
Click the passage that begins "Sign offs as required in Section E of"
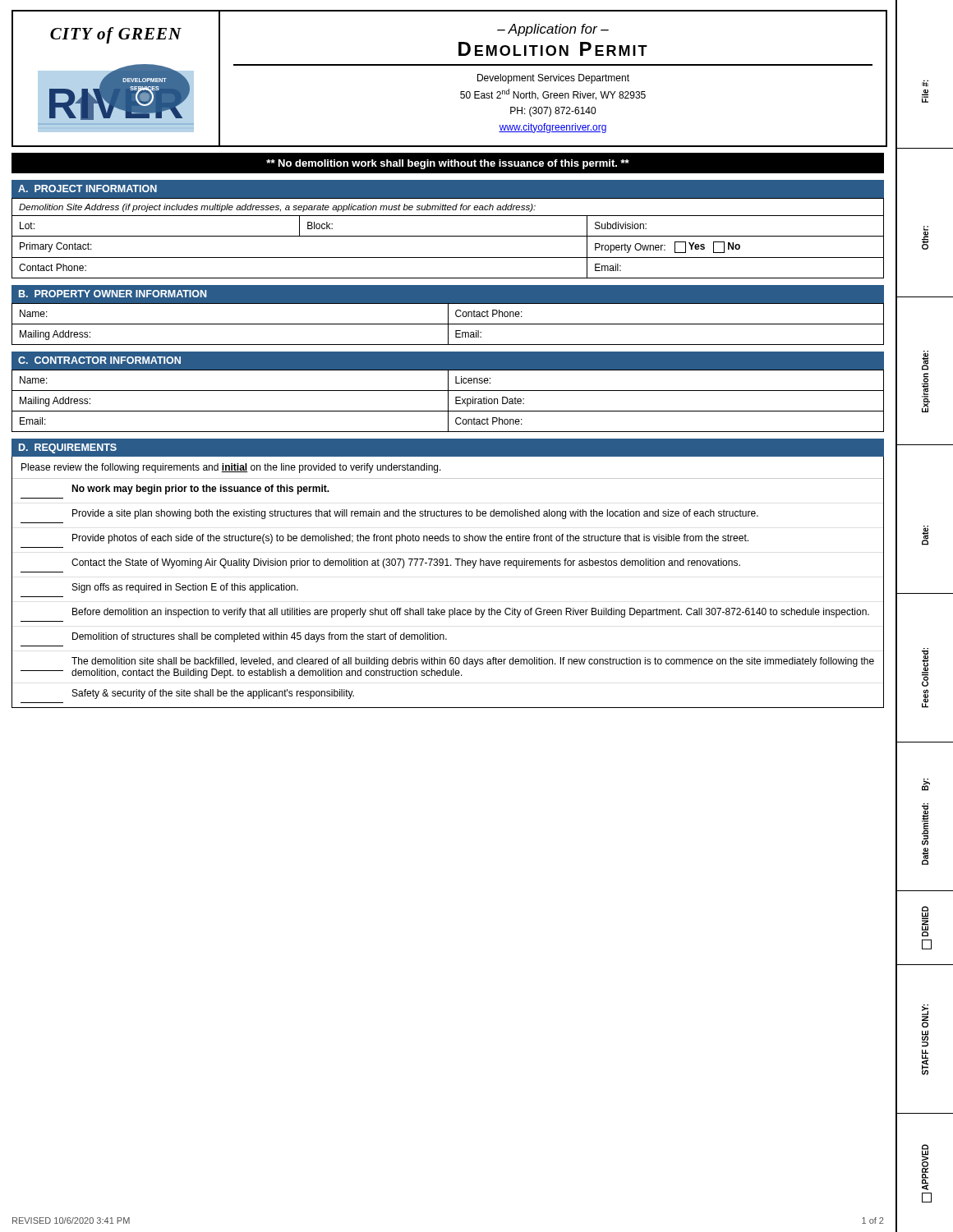pos(160,589)
